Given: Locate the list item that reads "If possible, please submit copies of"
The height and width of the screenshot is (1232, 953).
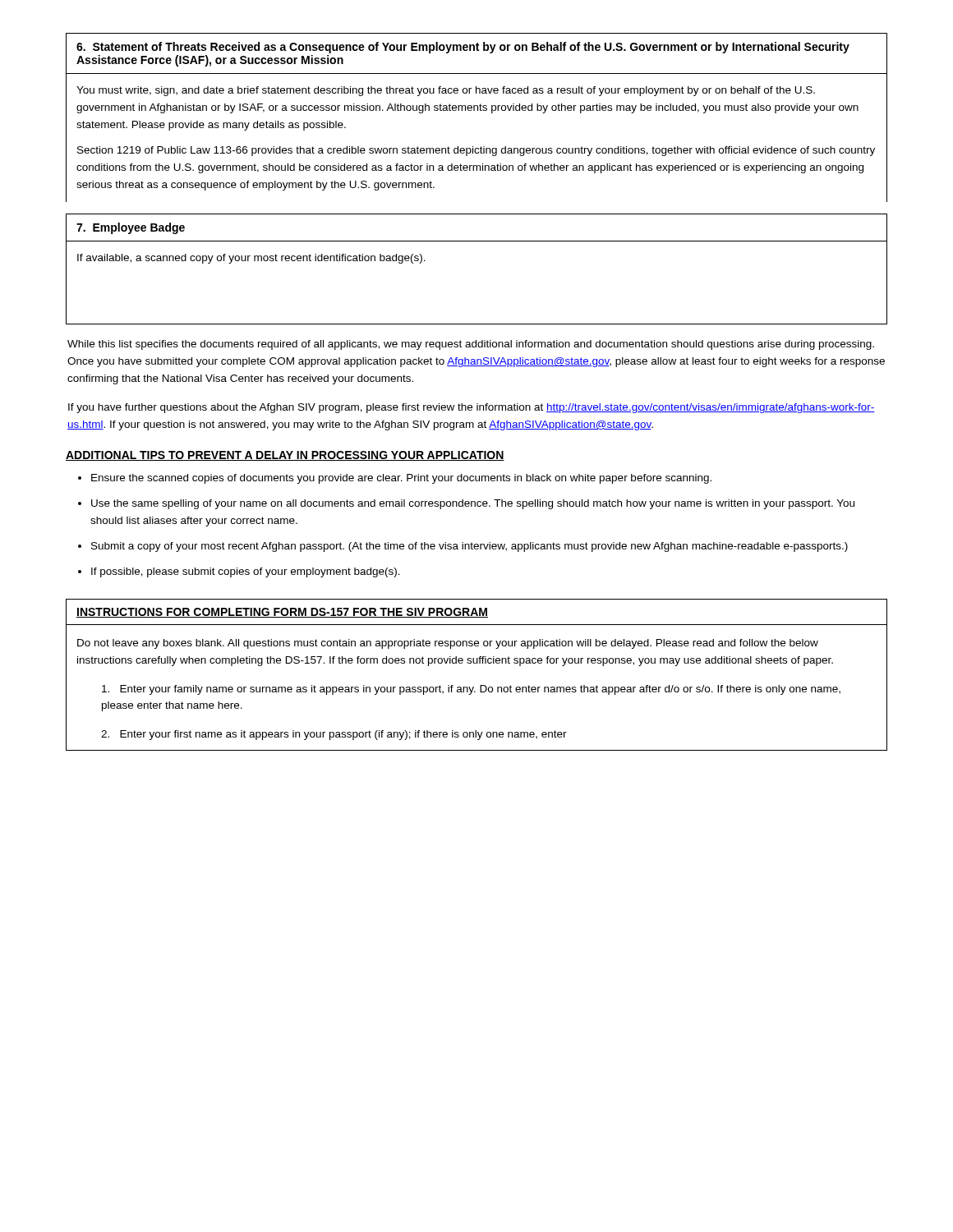Looking at the screenshot, I should 245,571.
